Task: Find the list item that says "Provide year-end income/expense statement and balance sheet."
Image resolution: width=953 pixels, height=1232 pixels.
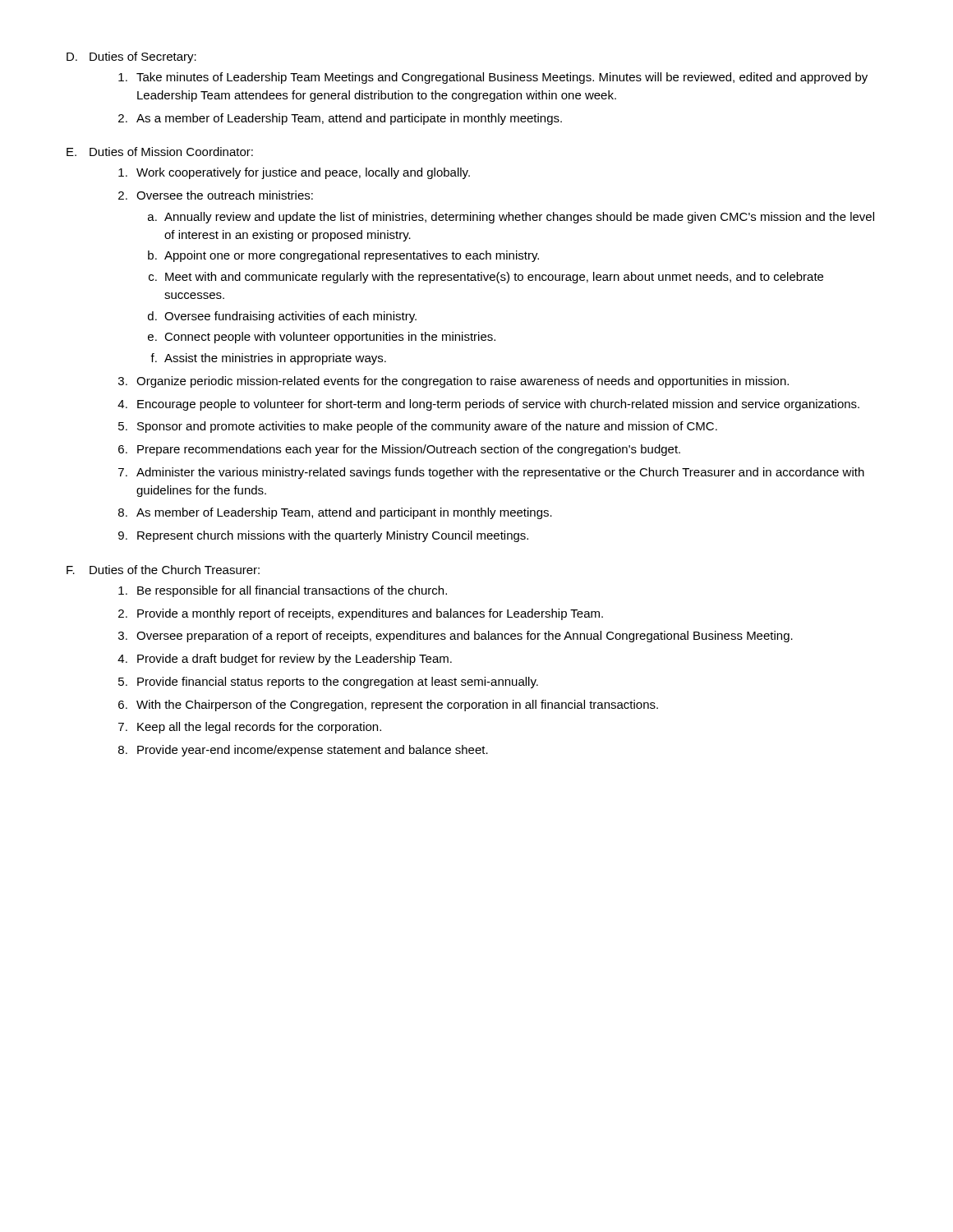Action: click(312, 749)
